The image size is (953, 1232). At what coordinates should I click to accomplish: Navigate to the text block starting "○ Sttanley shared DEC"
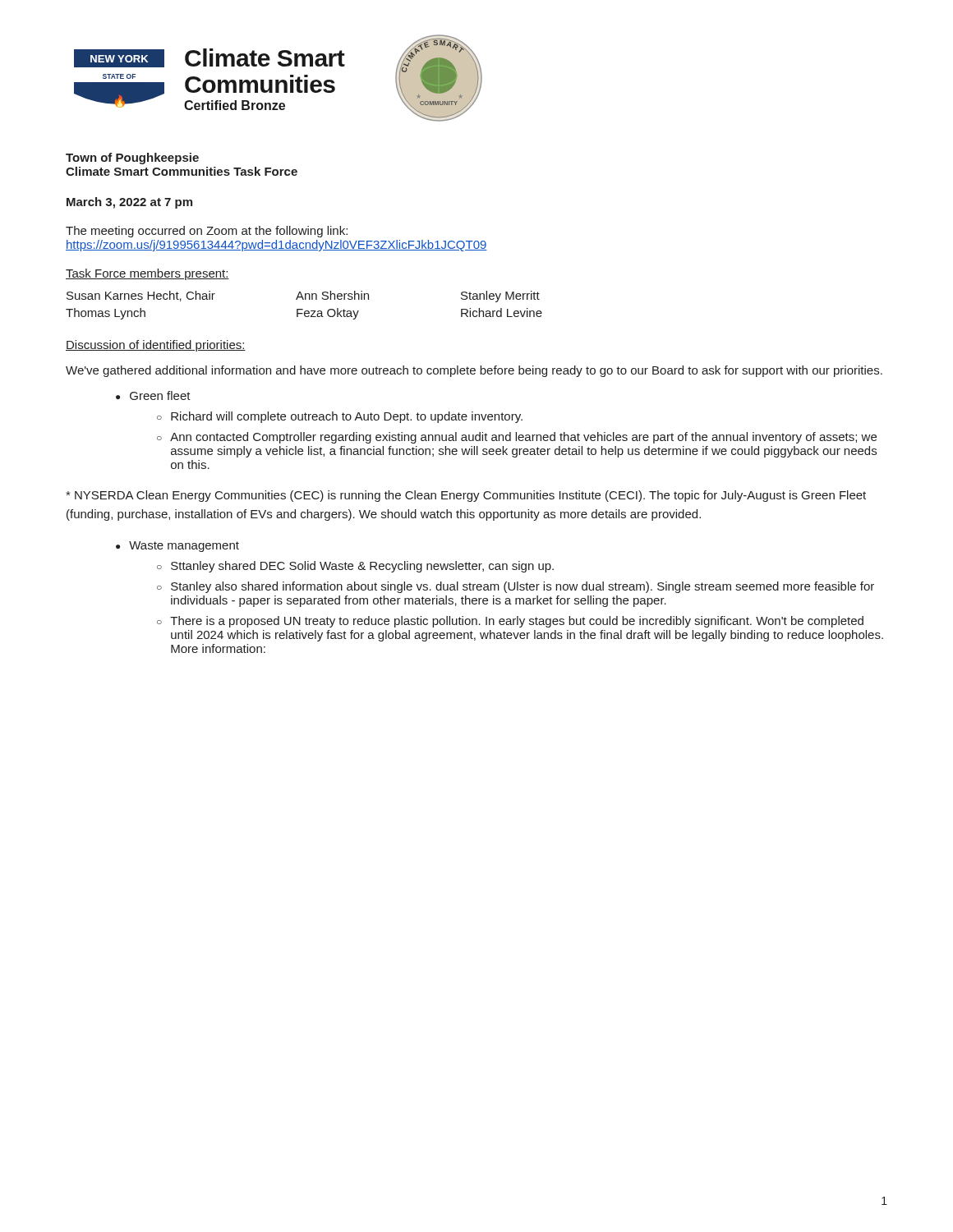click(355, 565)
